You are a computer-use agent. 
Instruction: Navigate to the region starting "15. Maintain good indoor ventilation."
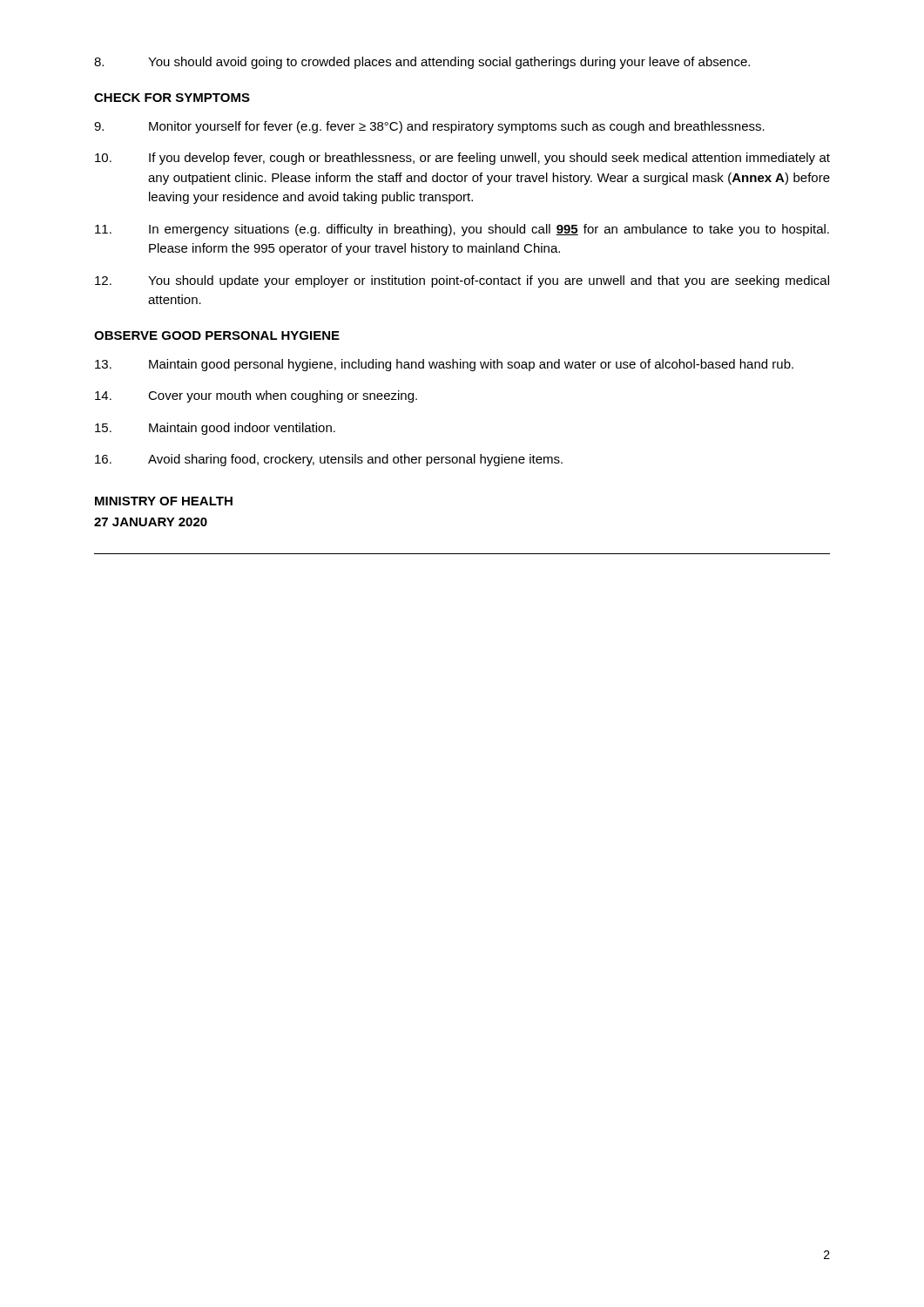(215, 429)
